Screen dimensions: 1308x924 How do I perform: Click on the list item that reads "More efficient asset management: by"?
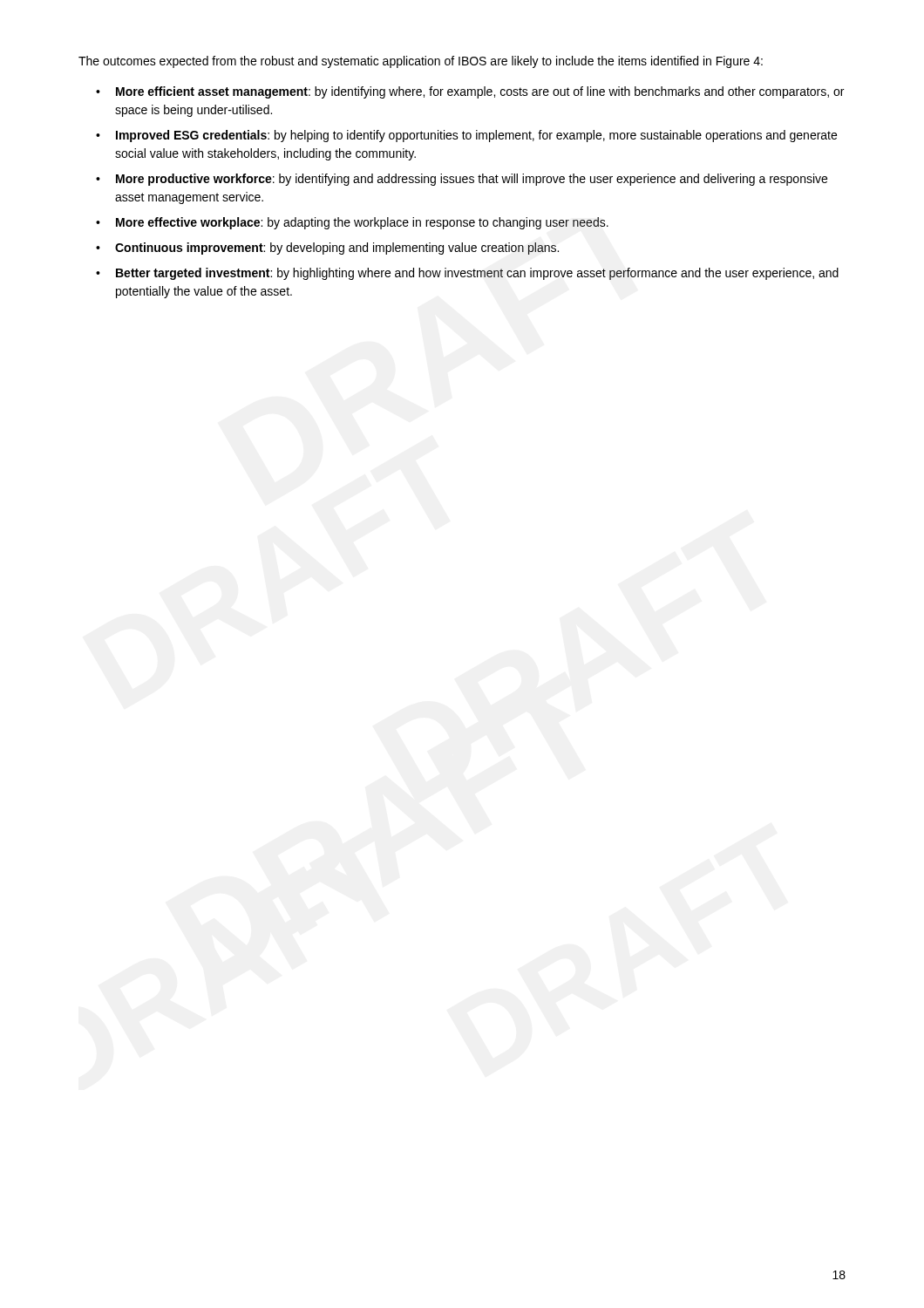click(480, 101)
